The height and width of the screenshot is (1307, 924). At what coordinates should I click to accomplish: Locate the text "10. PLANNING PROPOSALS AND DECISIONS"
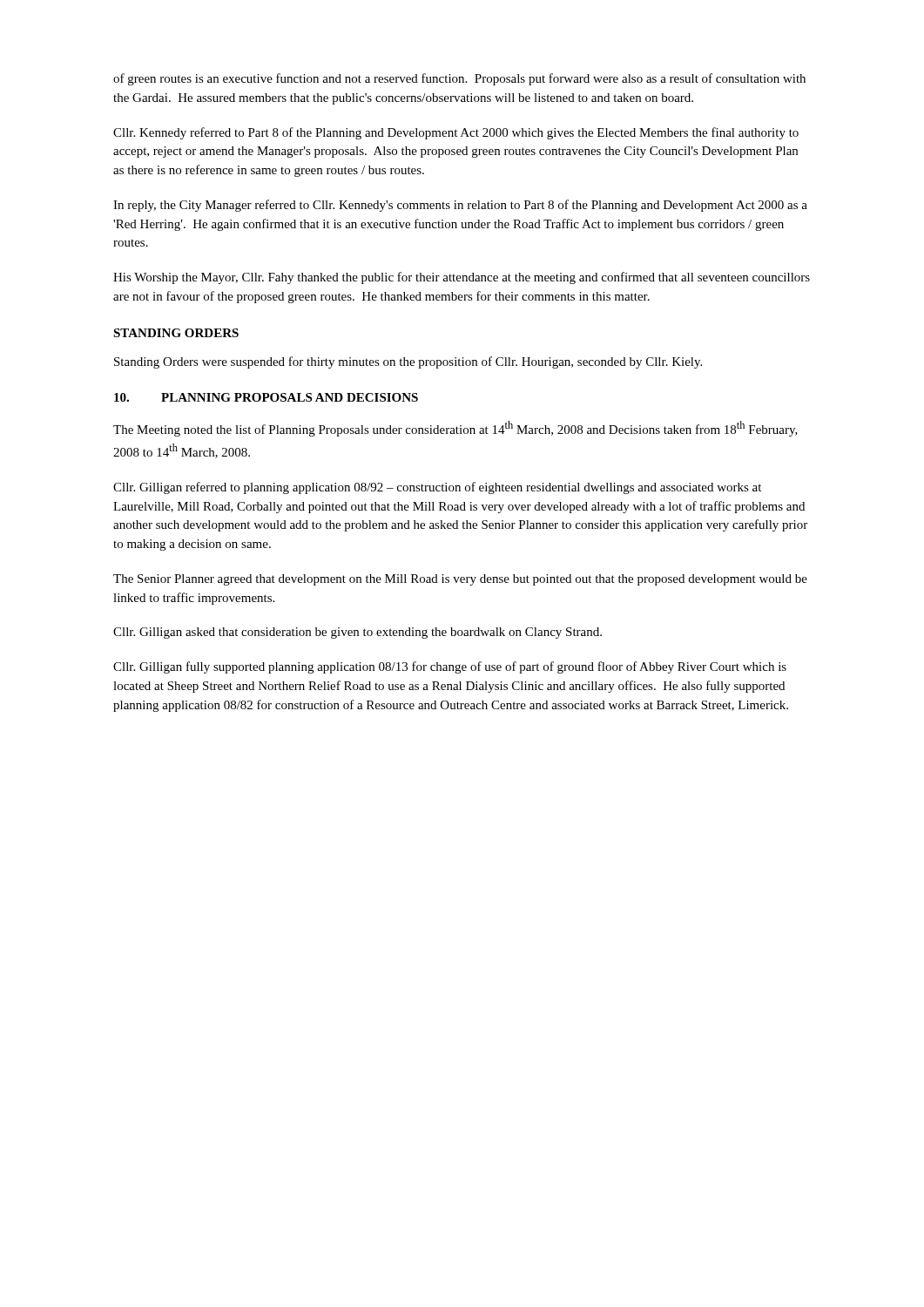266,398
